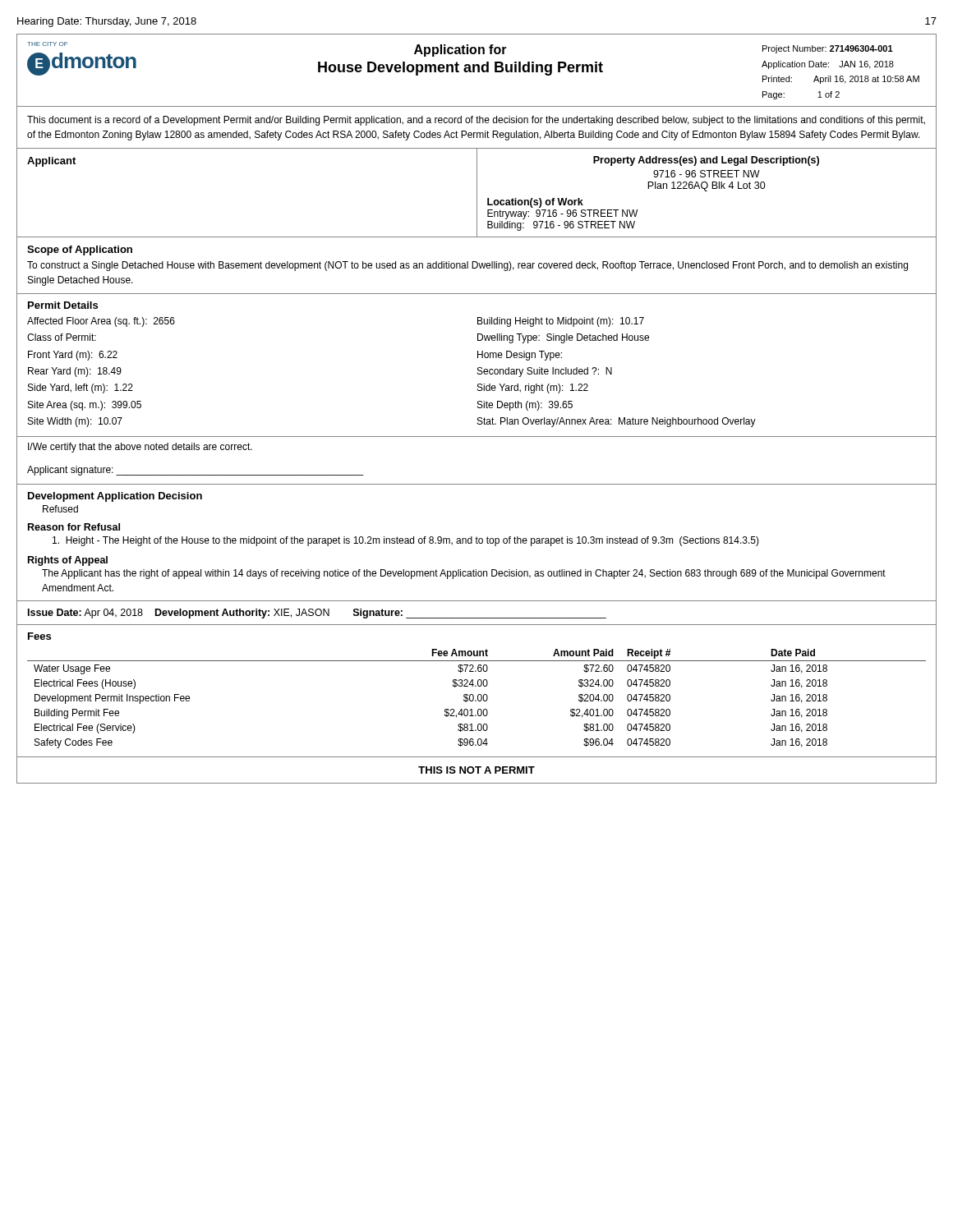Image resolution: width=953 pixels, height=1232 pixels.
Task: Point to the element starting "Affected Floor Area"
Action: (x=101, y=371)
